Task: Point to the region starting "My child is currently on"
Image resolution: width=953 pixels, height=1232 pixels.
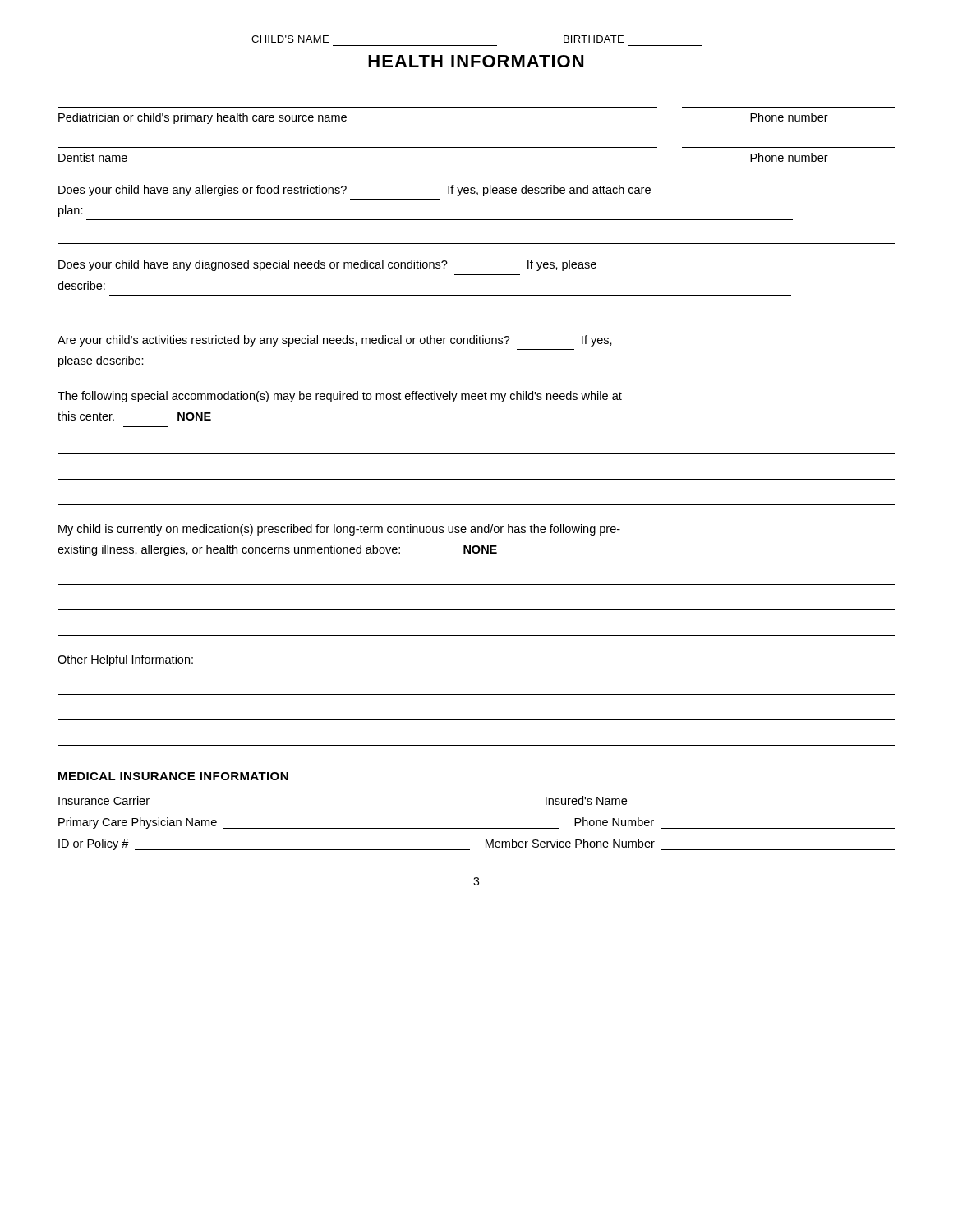Action: tap(476, 578)
